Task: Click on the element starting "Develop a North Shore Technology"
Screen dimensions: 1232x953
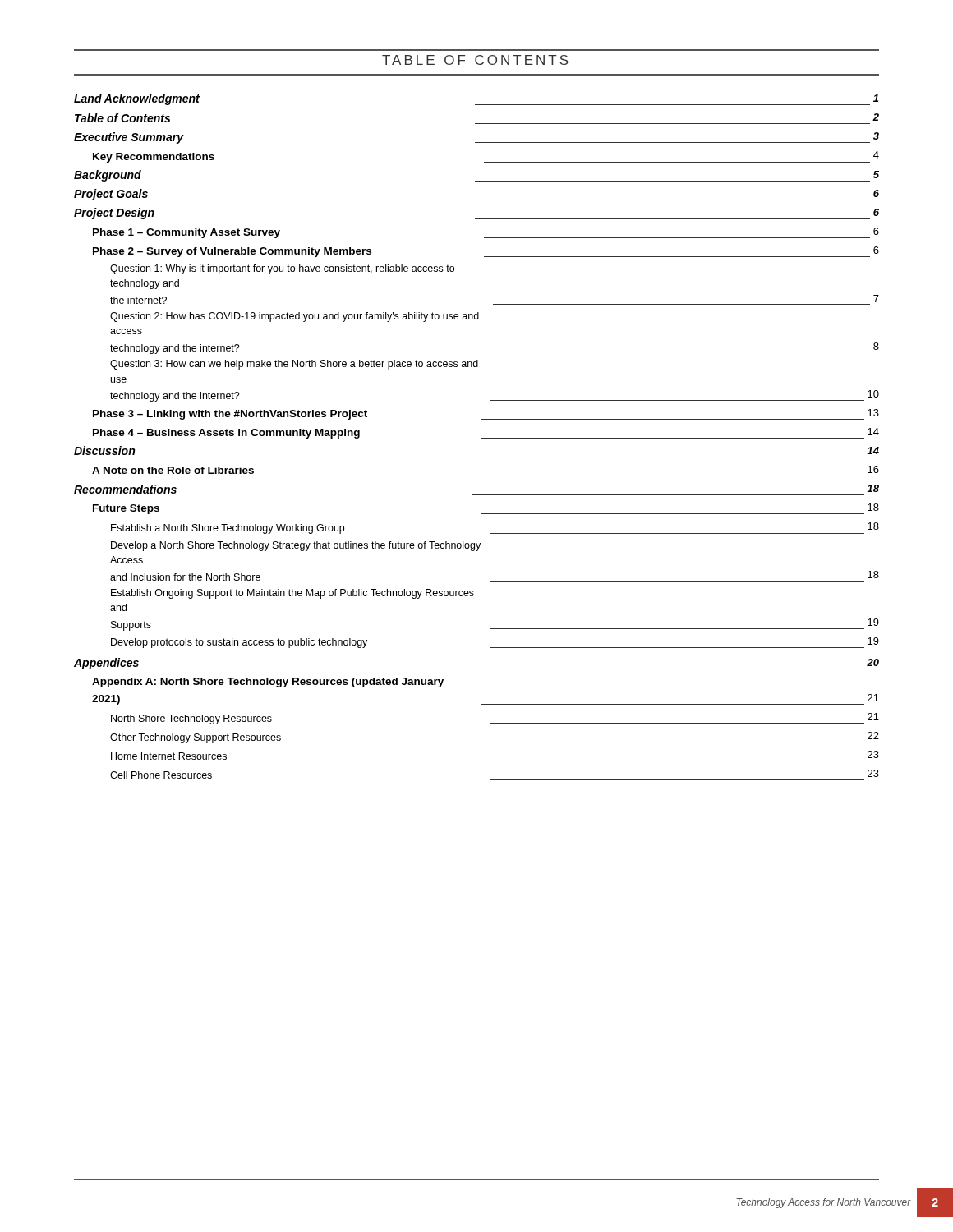Action: tap(476, 561)
